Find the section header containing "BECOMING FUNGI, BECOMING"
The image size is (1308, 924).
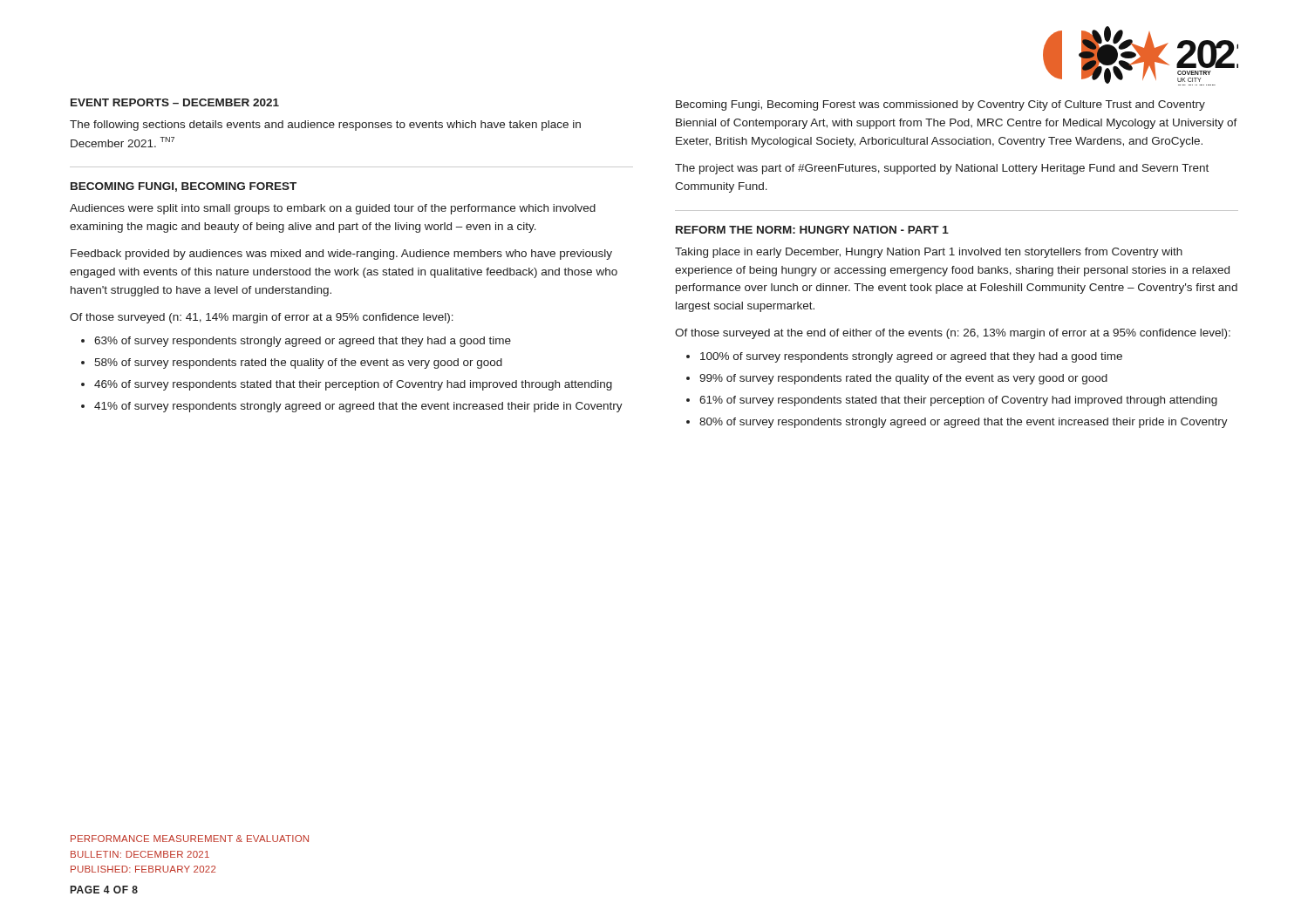[183, 186]
